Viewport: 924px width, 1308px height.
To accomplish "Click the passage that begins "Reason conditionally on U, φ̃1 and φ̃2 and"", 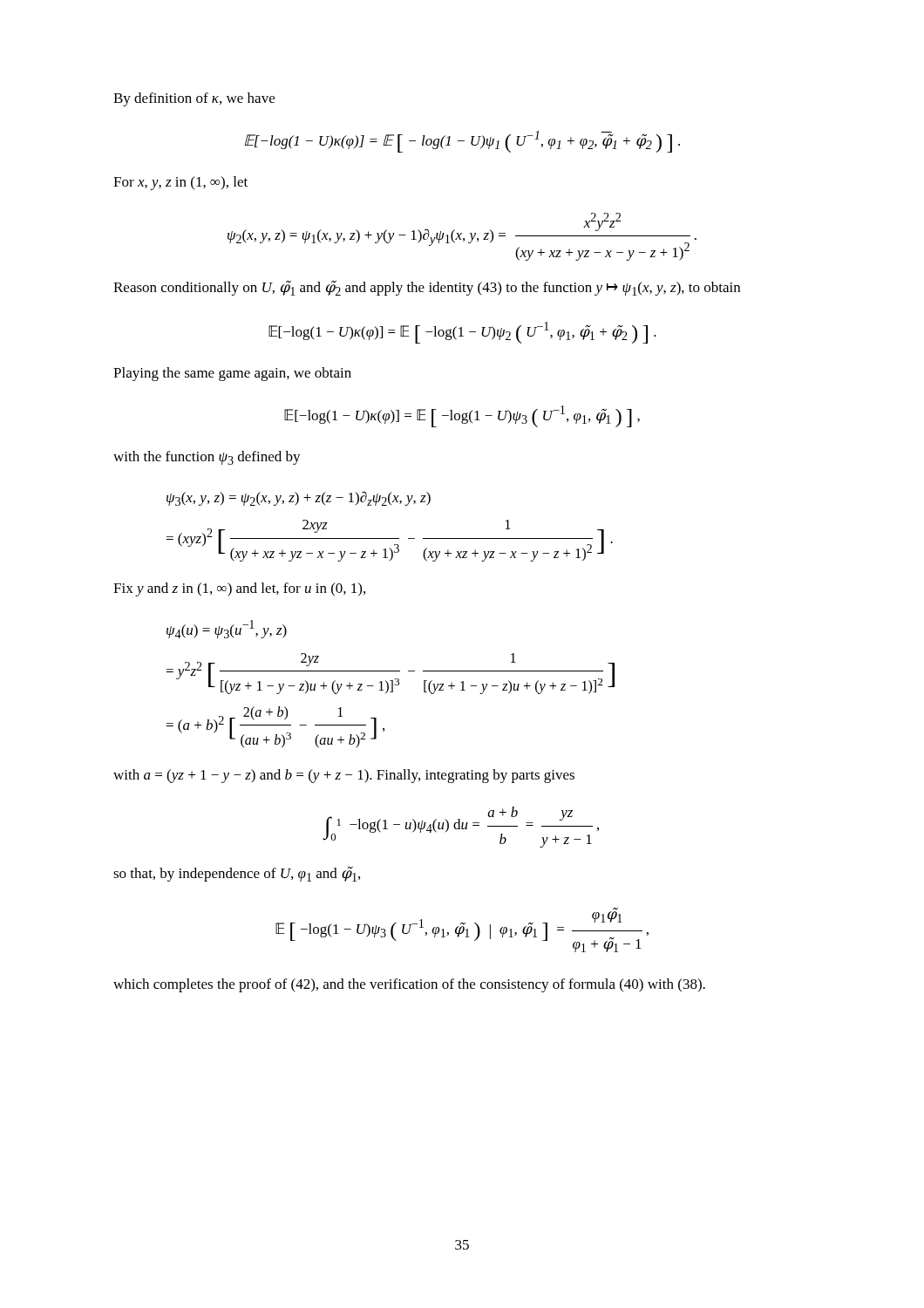I will (427, 288).
